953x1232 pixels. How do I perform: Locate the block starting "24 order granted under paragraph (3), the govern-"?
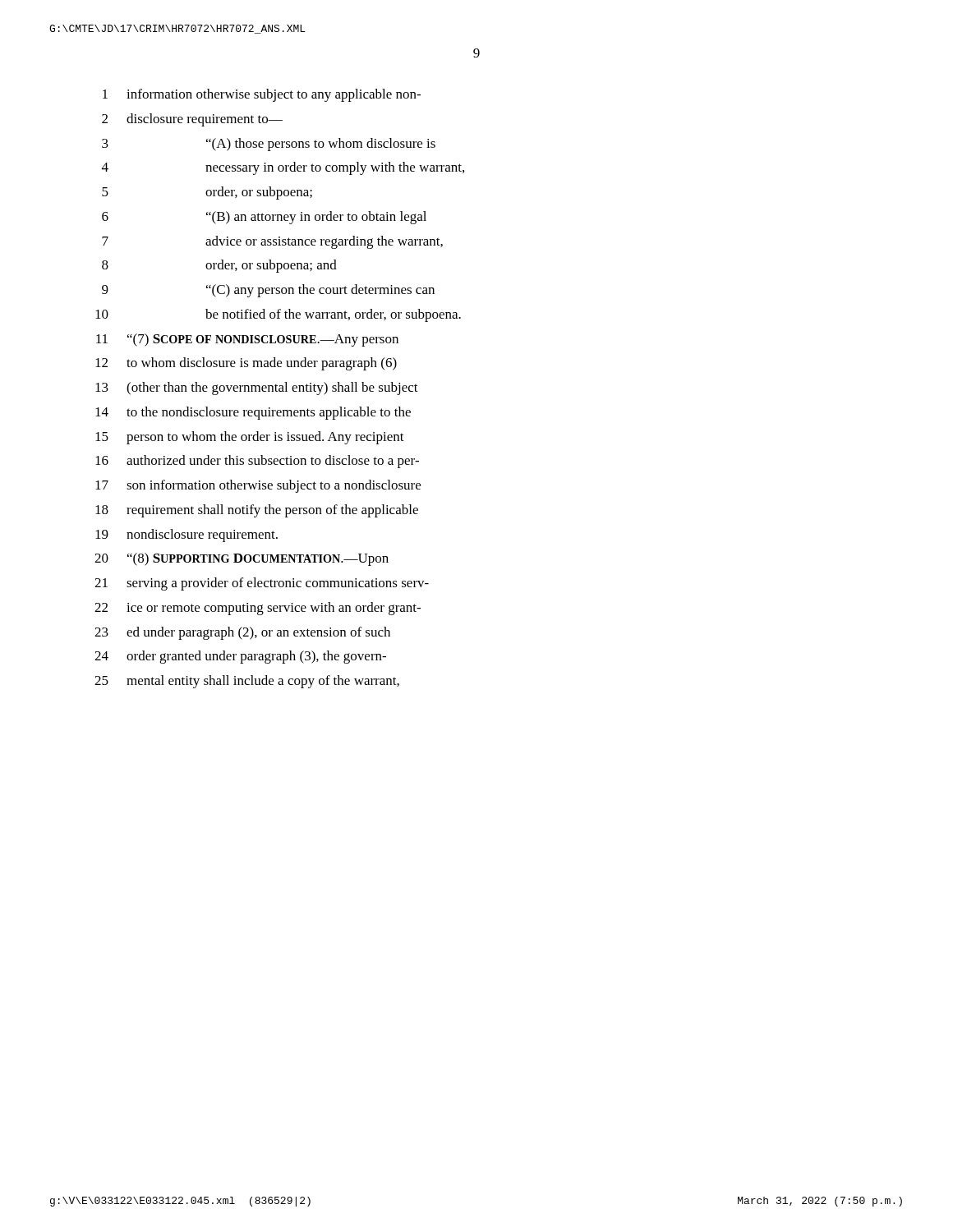(x=240, y=657)
